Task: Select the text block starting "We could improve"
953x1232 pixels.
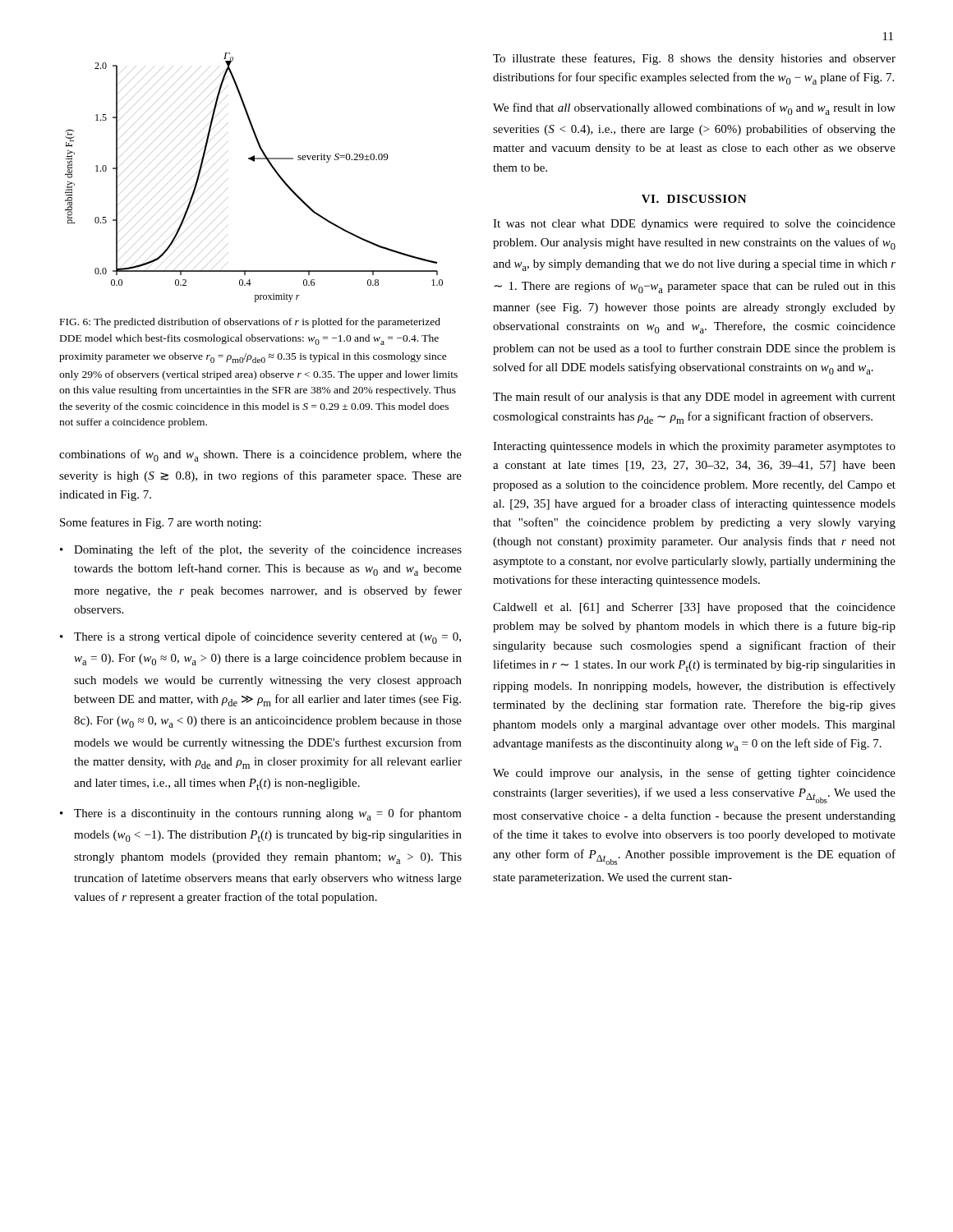Action: point(694,825)
